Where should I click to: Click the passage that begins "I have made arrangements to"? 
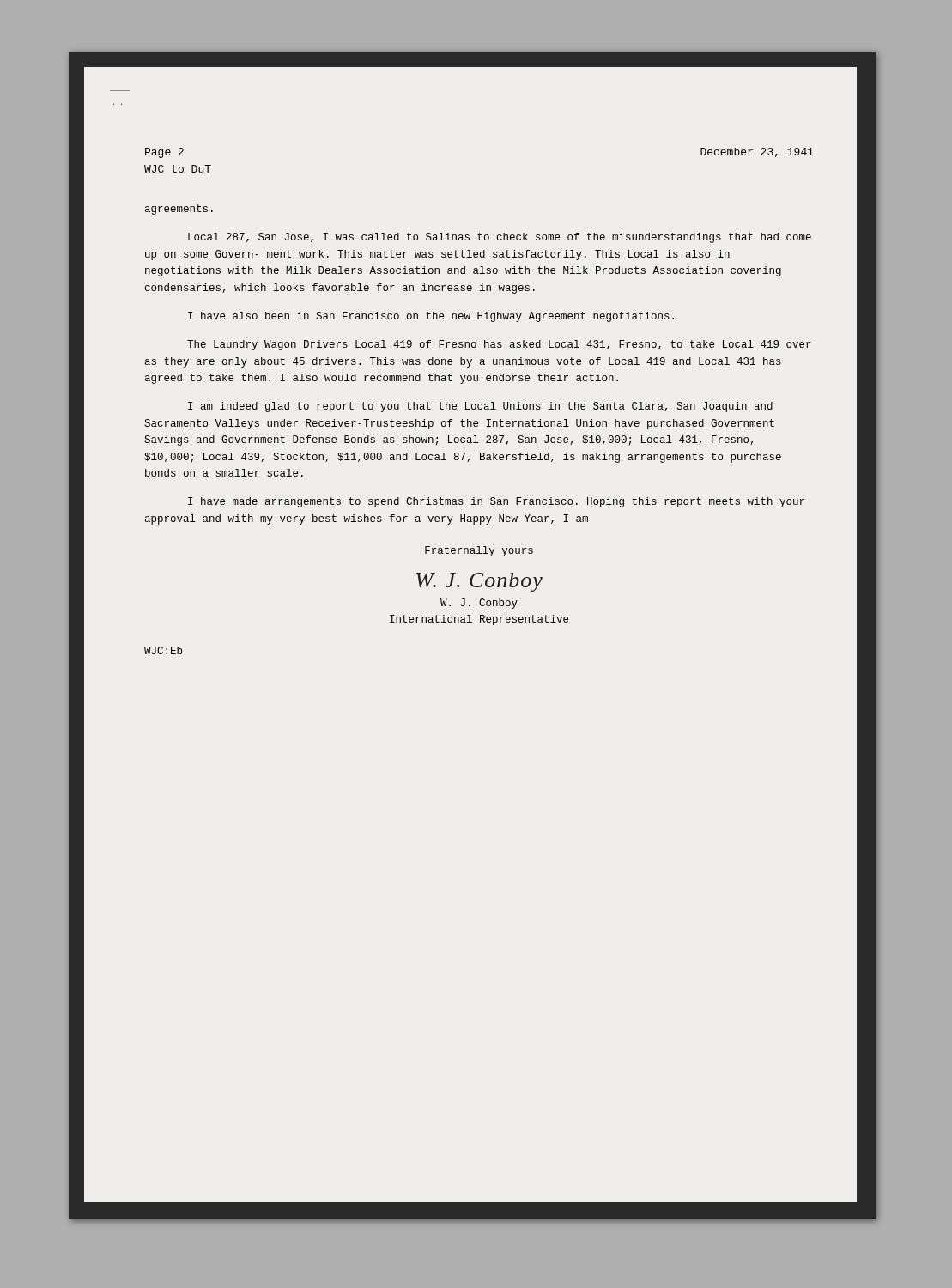[475, 511]
